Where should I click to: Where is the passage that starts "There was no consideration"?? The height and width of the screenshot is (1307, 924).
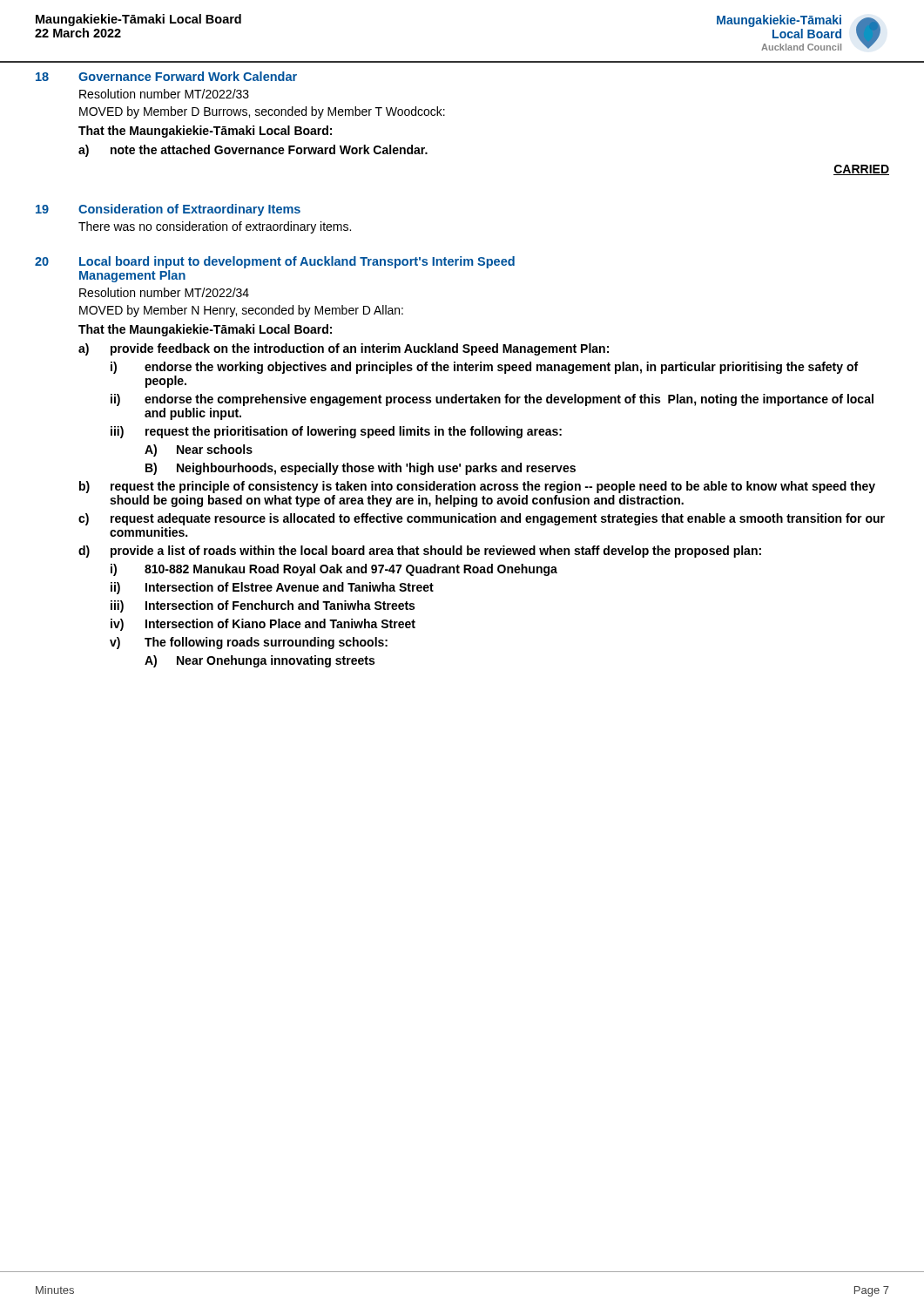[215, 227]
